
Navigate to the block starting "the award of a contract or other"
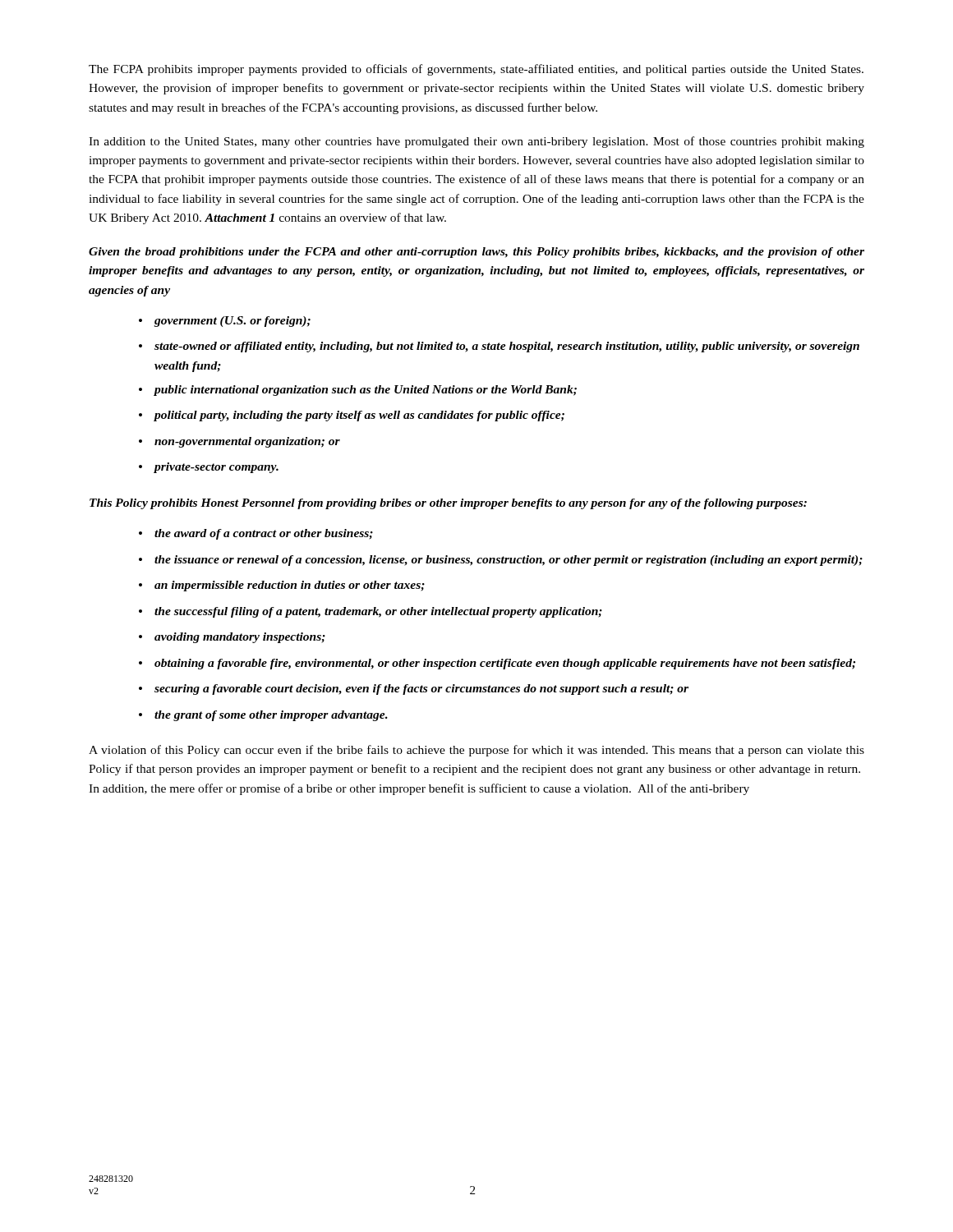[264, 533]
